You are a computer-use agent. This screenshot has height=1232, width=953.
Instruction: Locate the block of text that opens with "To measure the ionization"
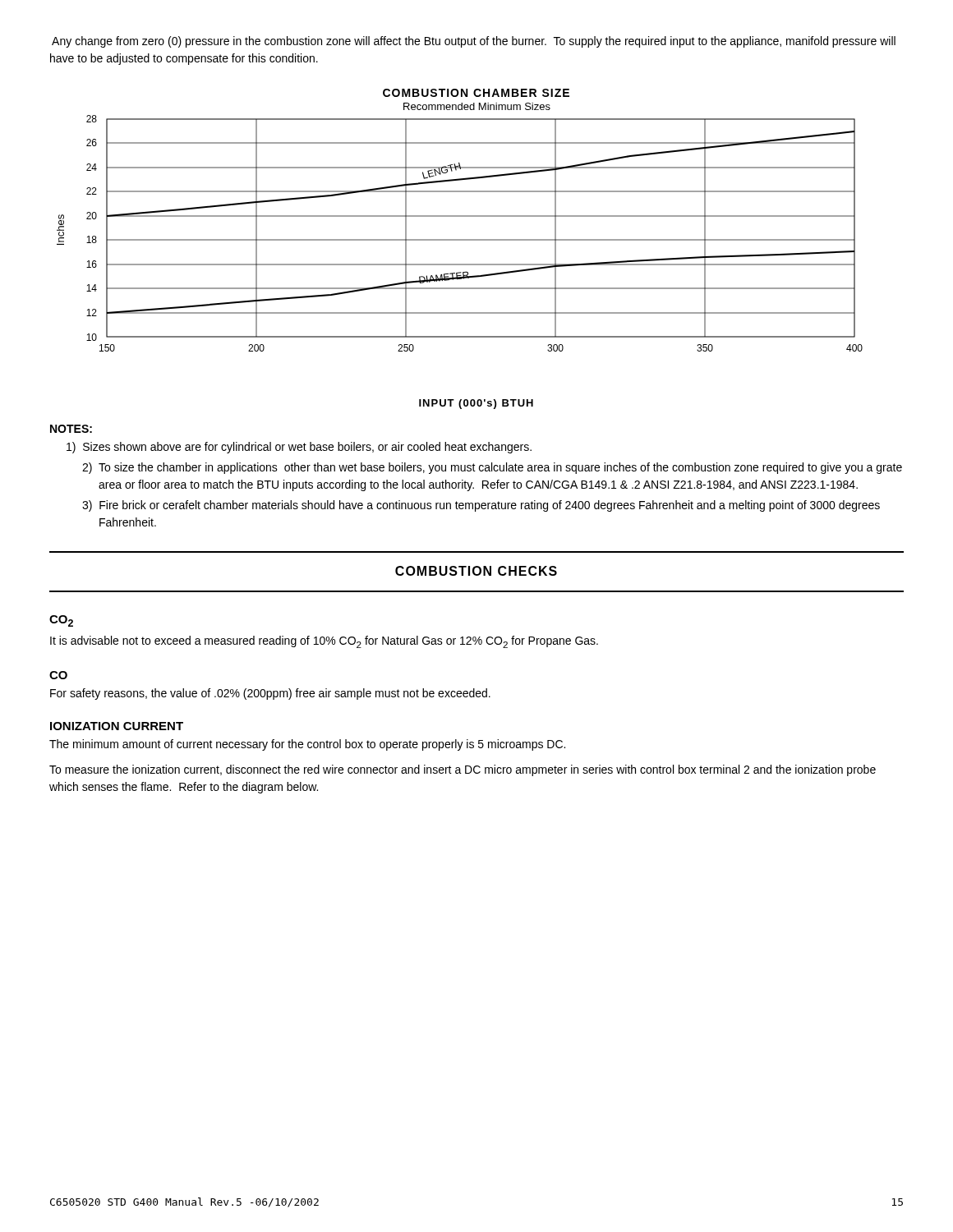[x=463, y=778]
